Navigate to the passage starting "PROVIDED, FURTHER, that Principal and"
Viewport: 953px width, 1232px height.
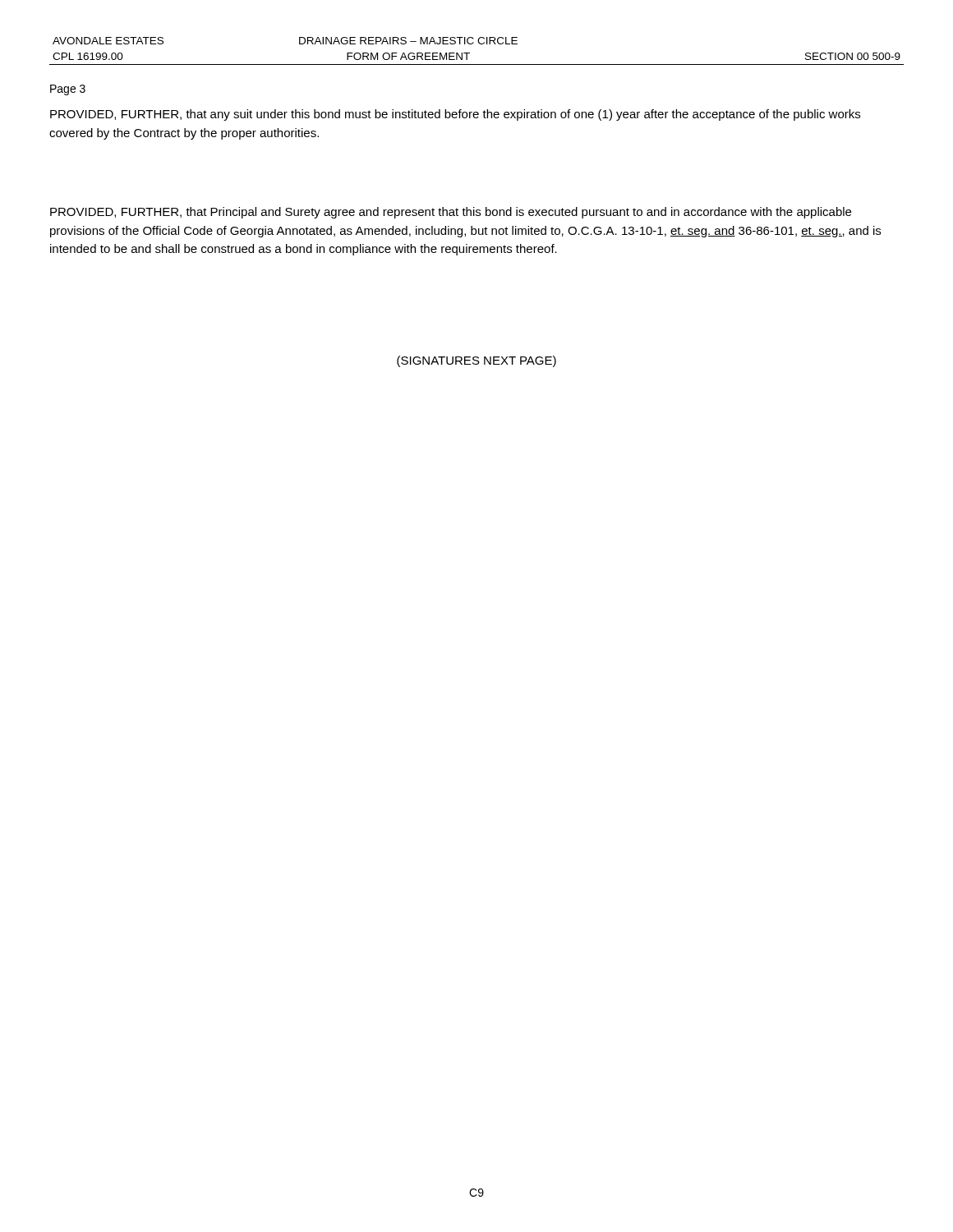coord(465,230)
